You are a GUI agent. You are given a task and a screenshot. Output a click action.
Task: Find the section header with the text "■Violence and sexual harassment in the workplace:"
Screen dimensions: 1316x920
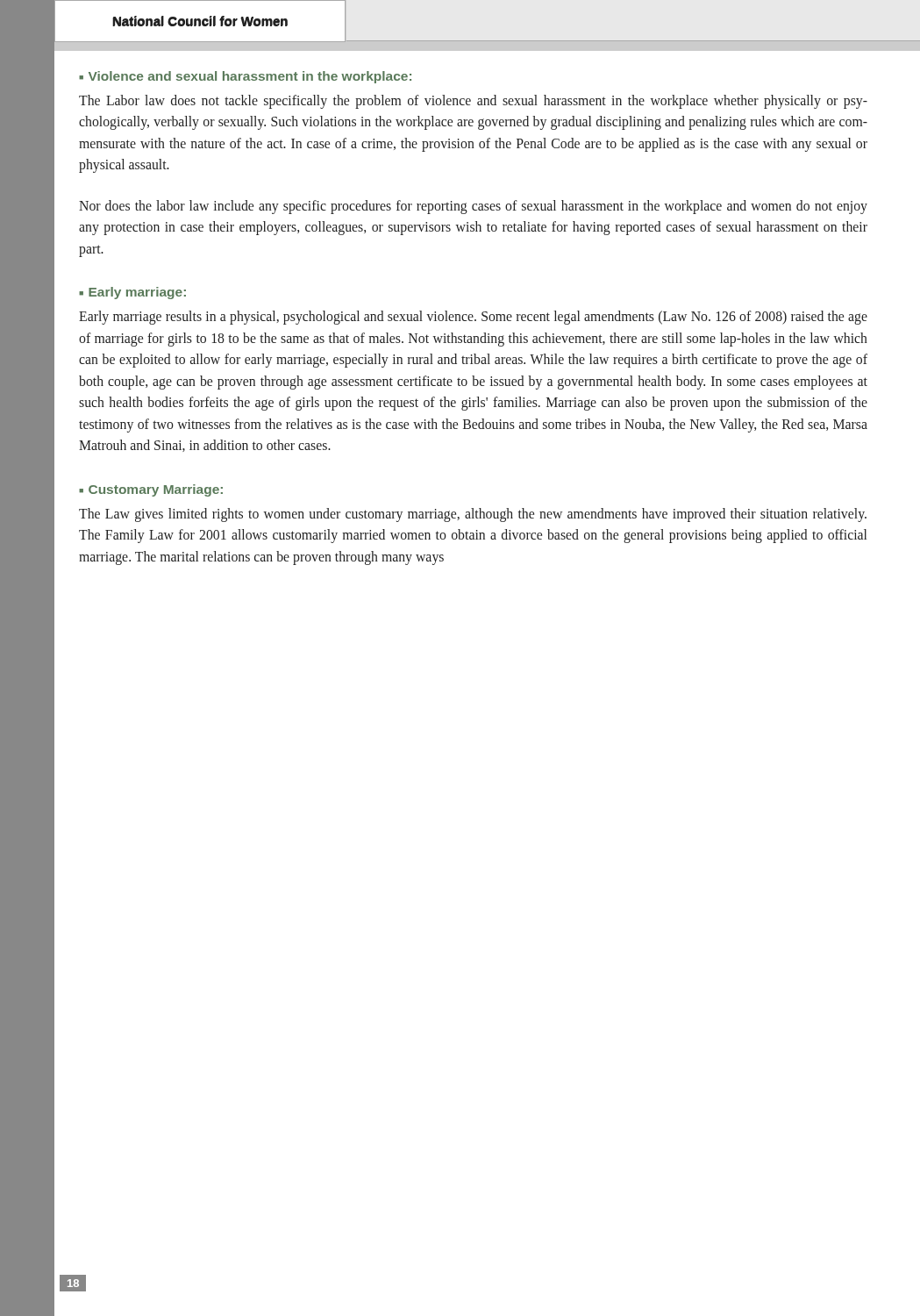tap(246, 76)
